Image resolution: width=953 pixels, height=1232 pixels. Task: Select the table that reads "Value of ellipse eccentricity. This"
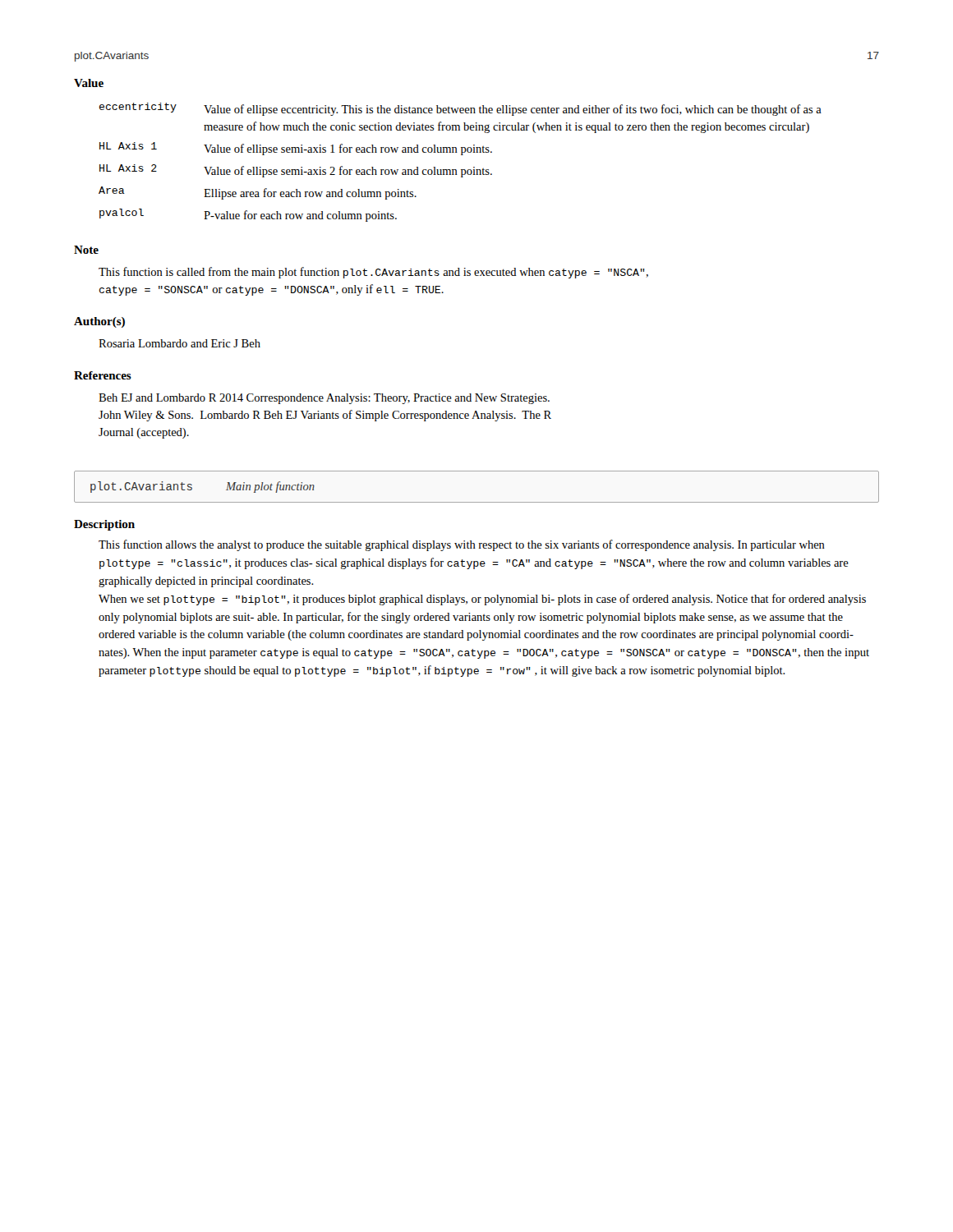point(476,163)
